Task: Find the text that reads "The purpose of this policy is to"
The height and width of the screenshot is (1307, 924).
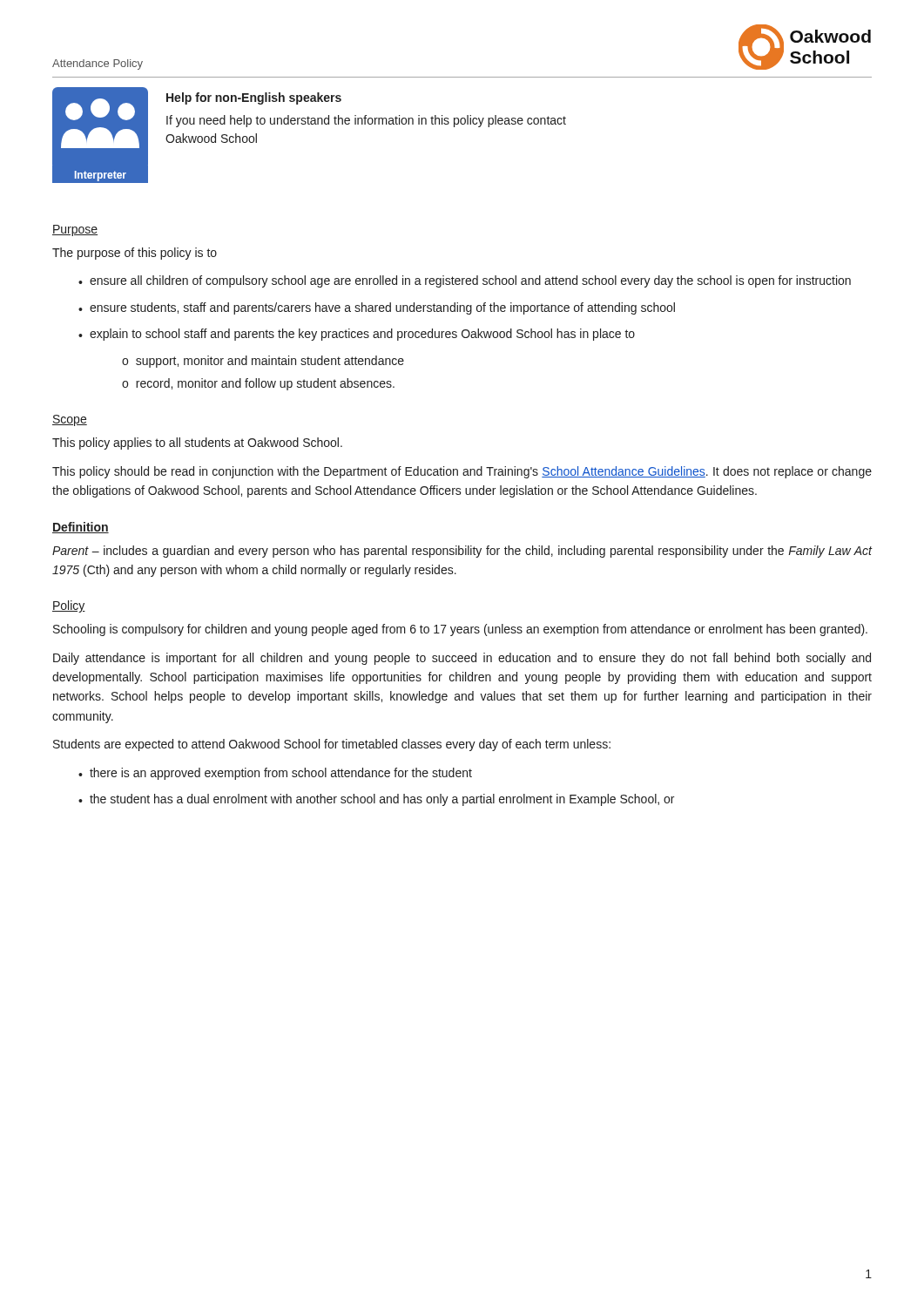Action: point(135,253)
